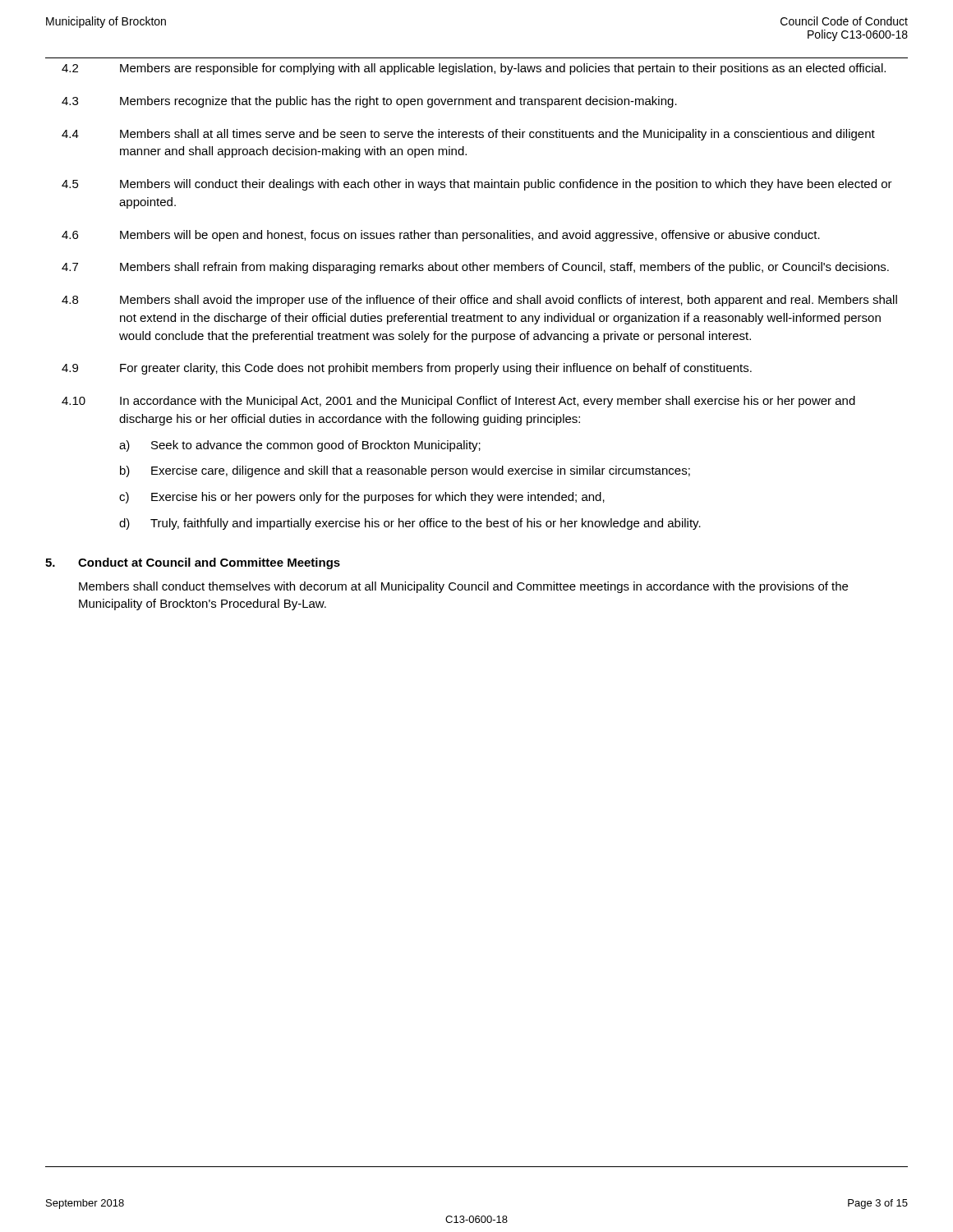Screen dimensions: 1232x953
Task: Point to the block beginning "a) Seek to advance the common good of"
Action: coord(300,446)
